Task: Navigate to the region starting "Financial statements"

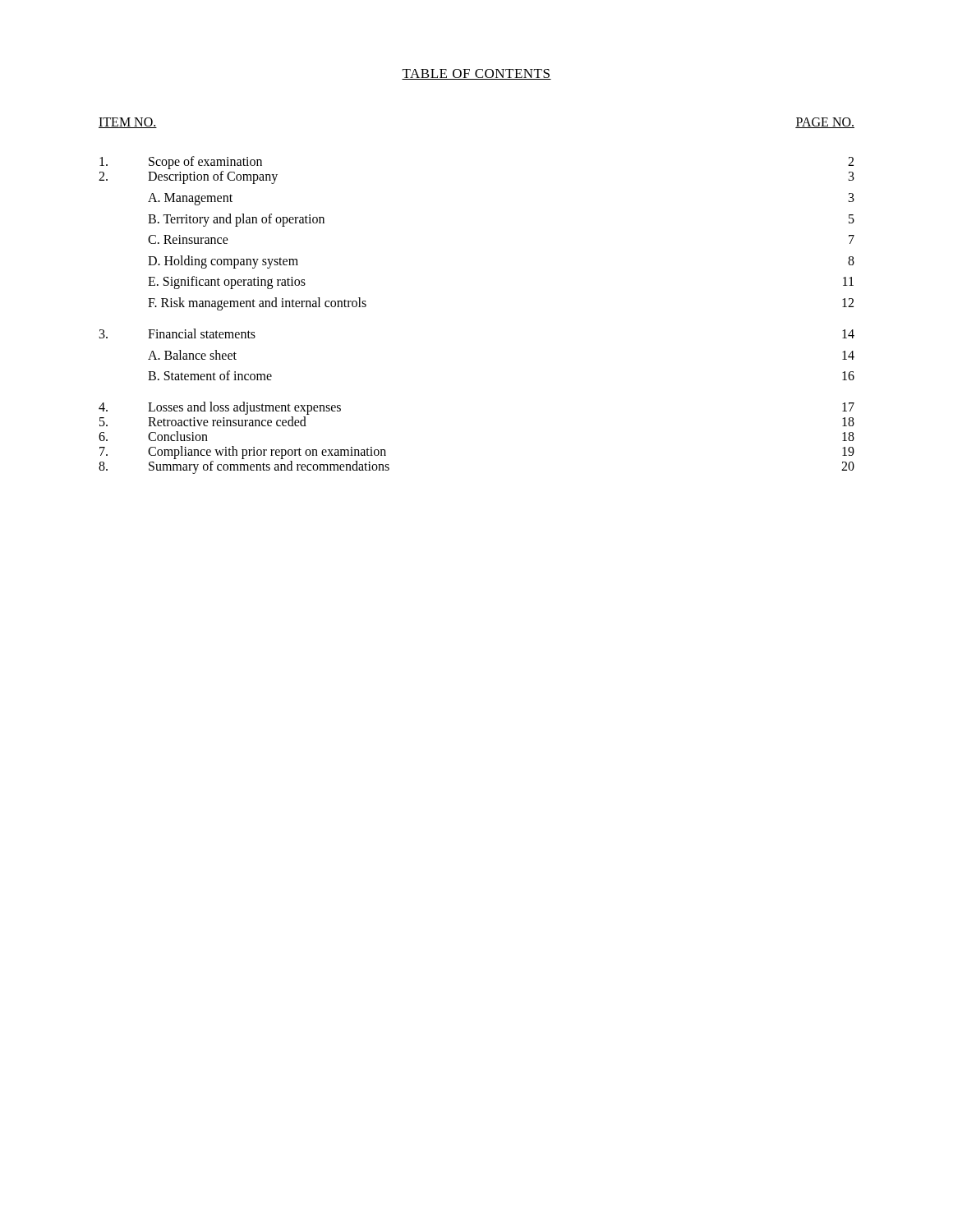Action: pos(202,334)
